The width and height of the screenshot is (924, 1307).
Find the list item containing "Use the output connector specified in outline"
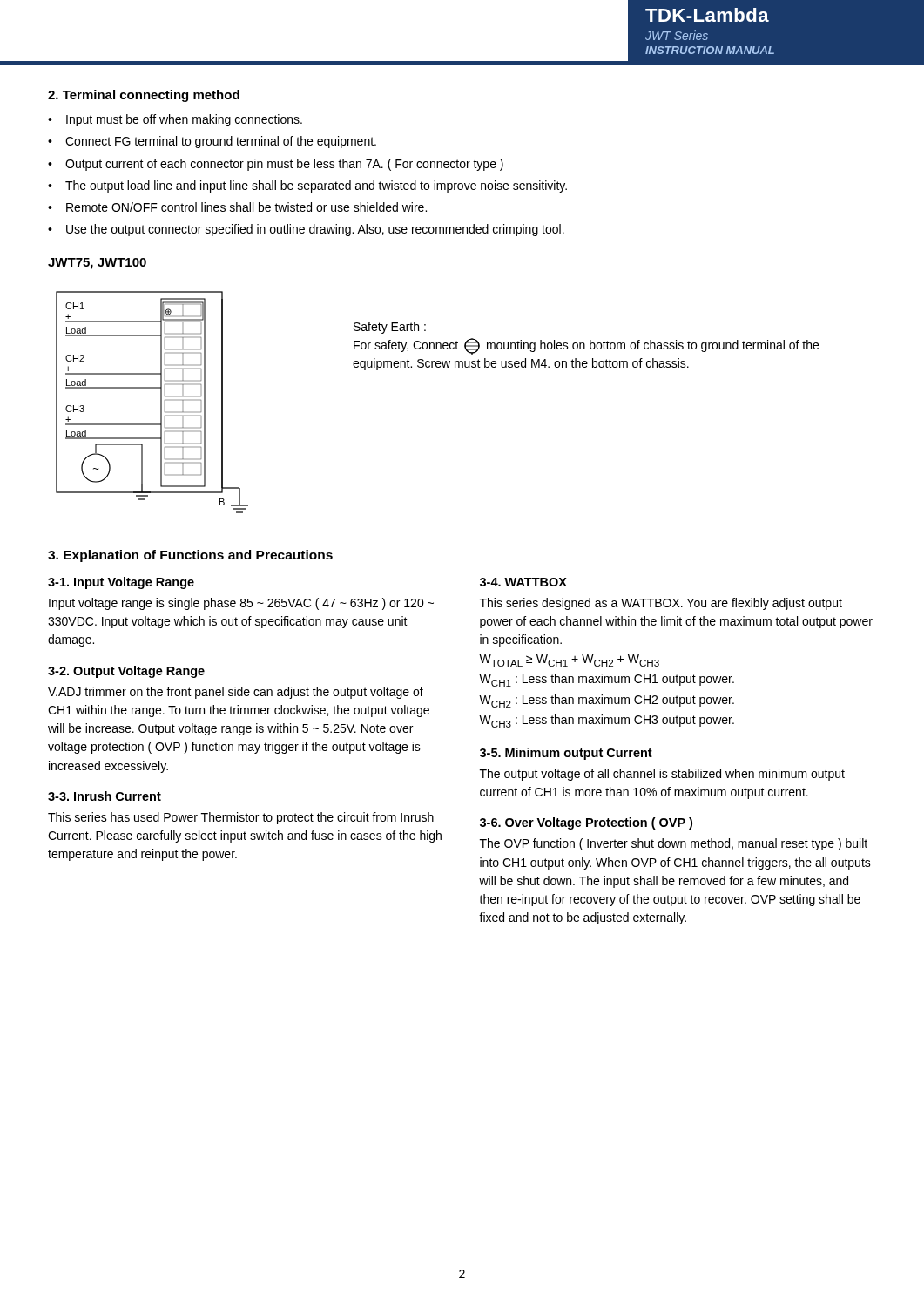click(315, 230)
